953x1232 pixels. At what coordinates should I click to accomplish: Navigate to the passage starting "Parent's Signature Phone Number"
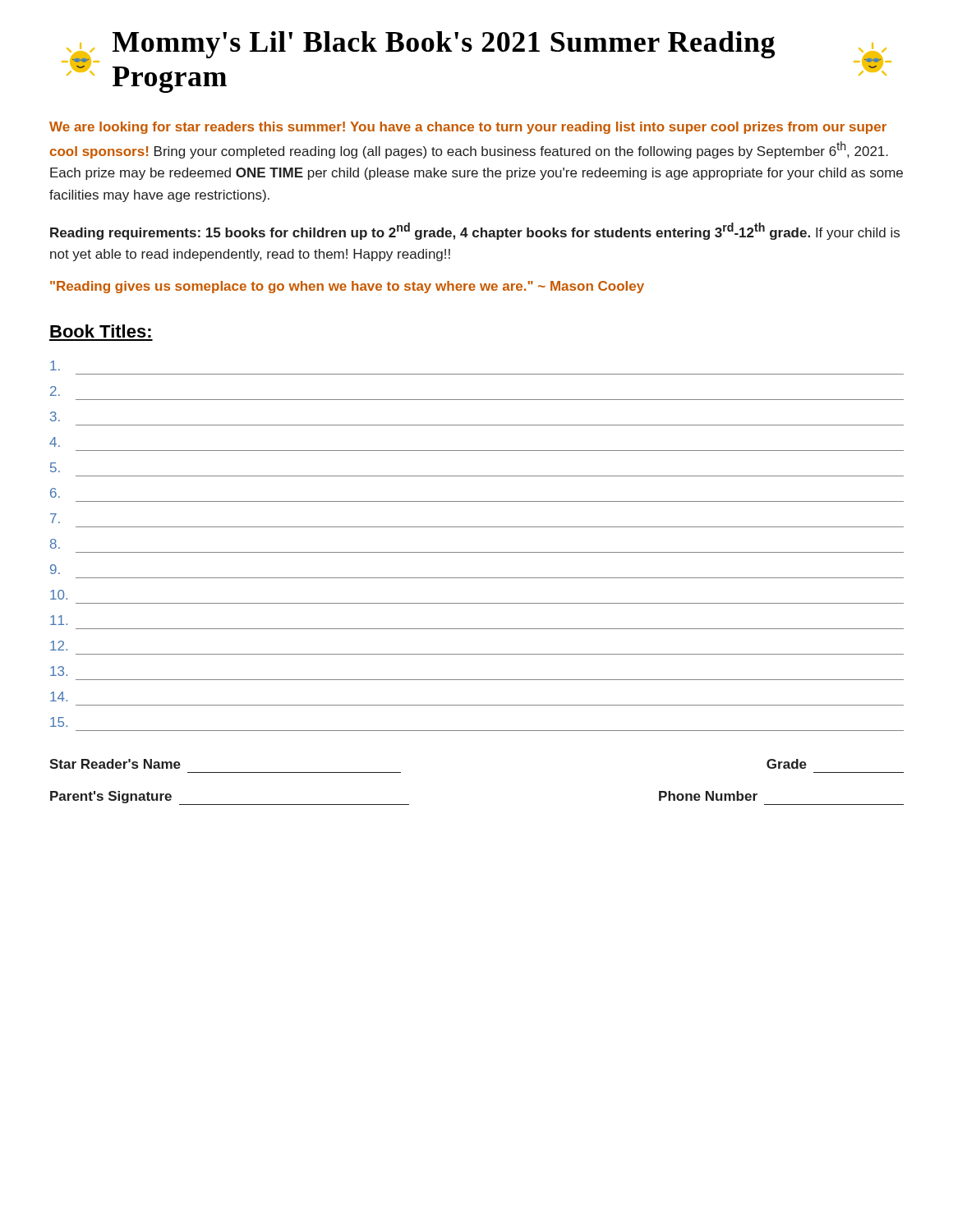pos(114,797)
